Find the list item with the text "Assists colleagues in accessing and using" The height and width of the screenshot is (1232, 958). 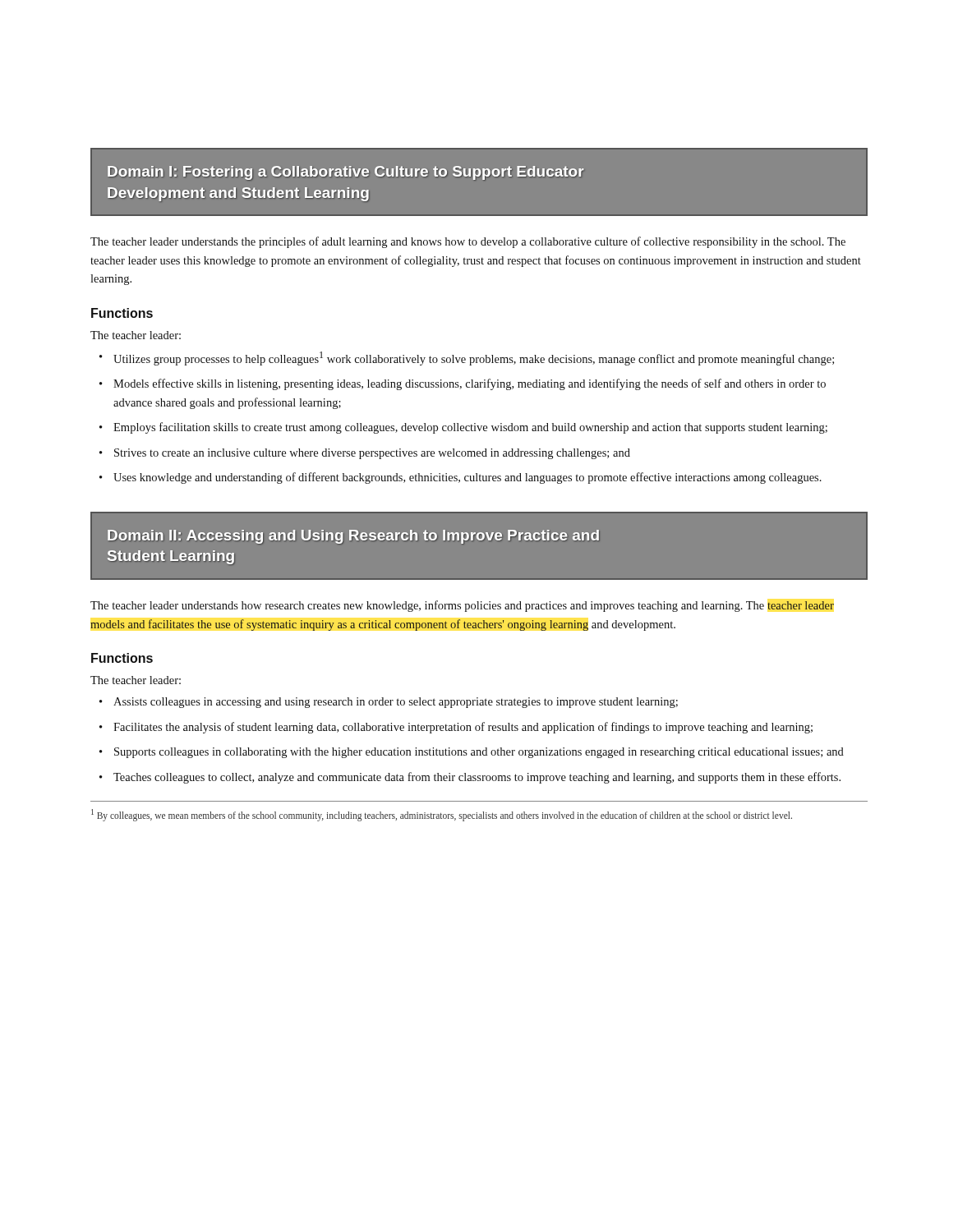click(x=396, y=702)
